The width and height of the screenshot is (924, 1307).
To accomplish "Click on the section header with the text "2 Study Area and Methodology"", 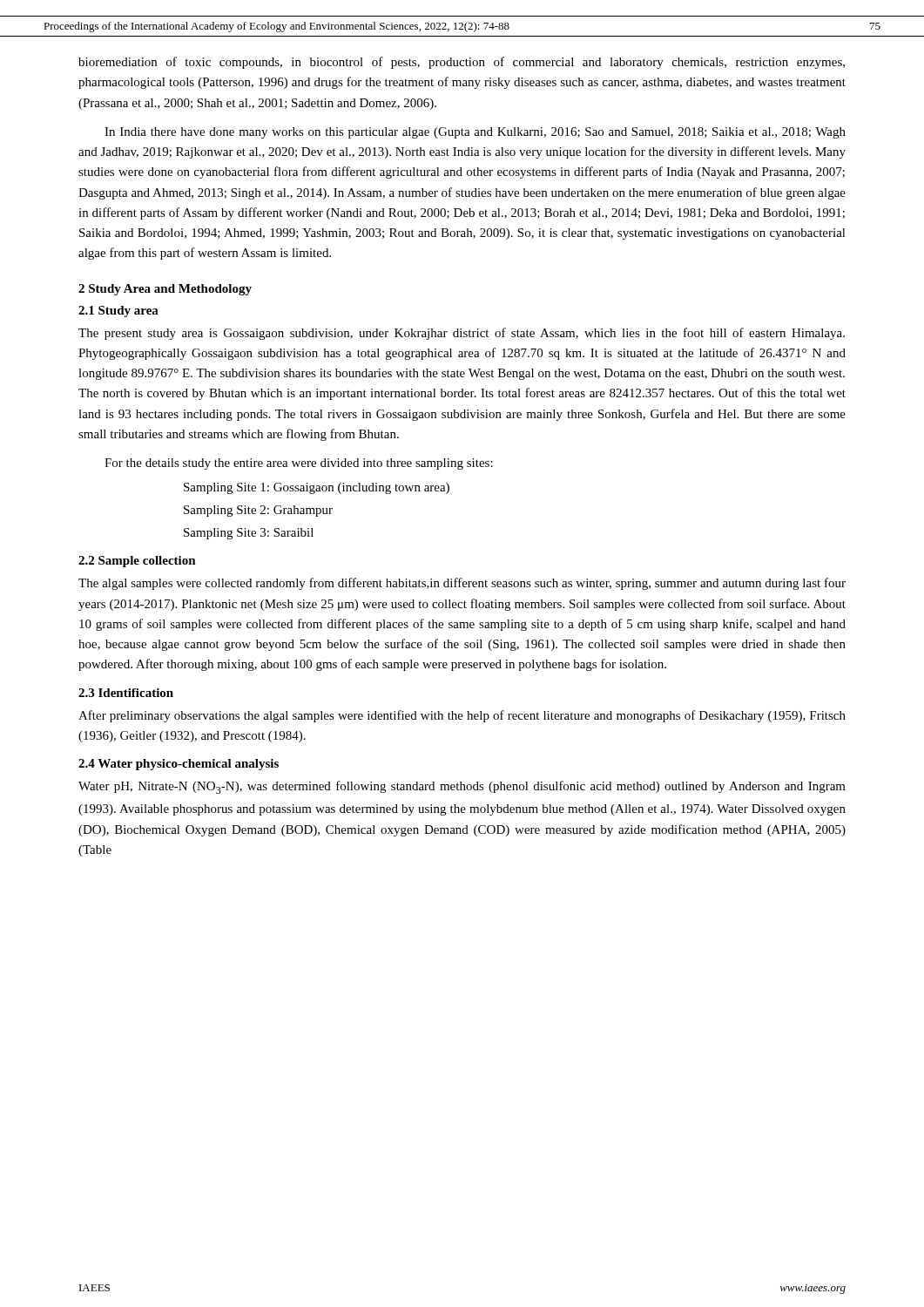I will click(x=165, y=290).
